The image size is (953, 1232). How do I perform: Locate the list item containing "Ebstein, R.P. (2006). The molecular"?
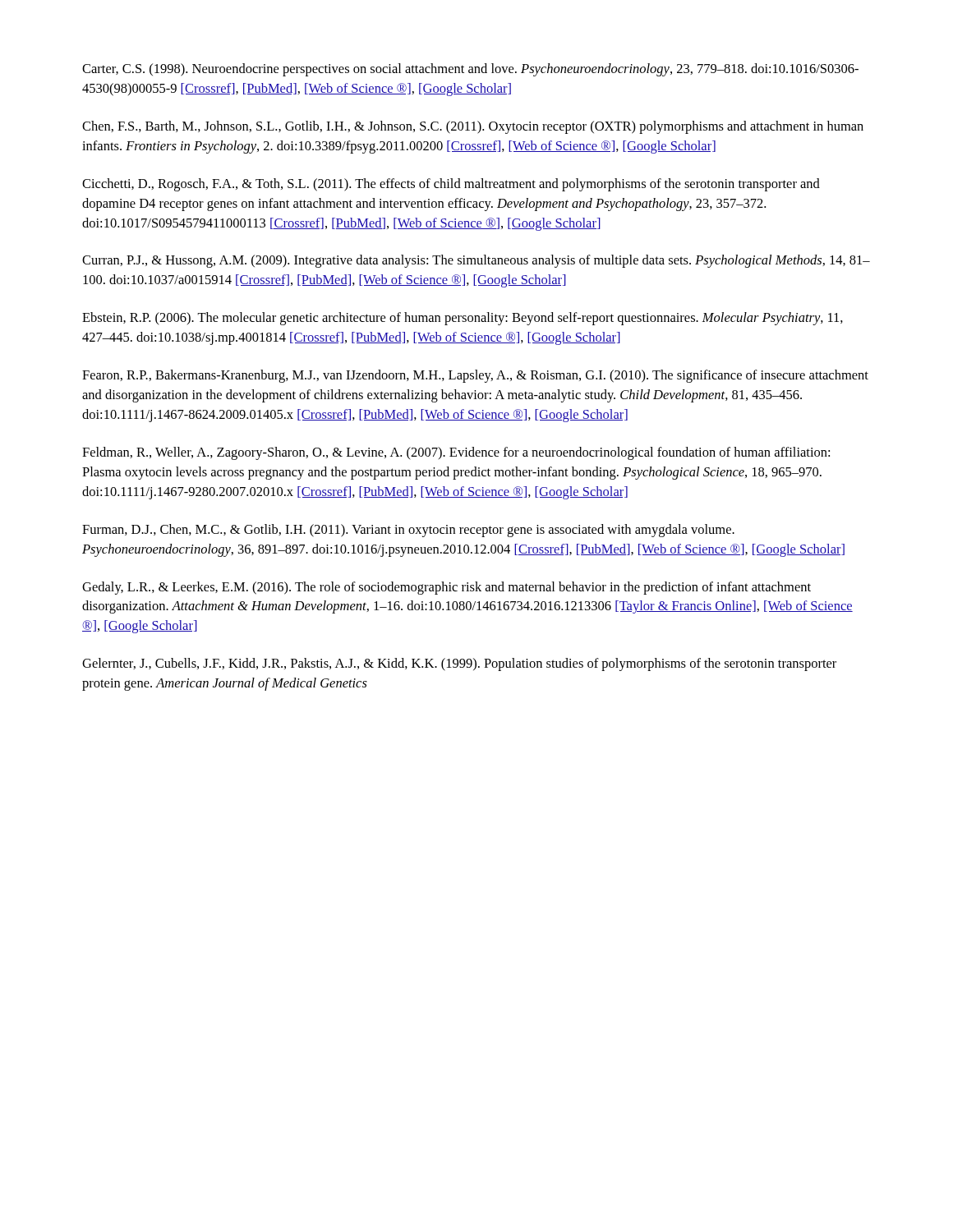pyautogui.click(x=463, y=327)
